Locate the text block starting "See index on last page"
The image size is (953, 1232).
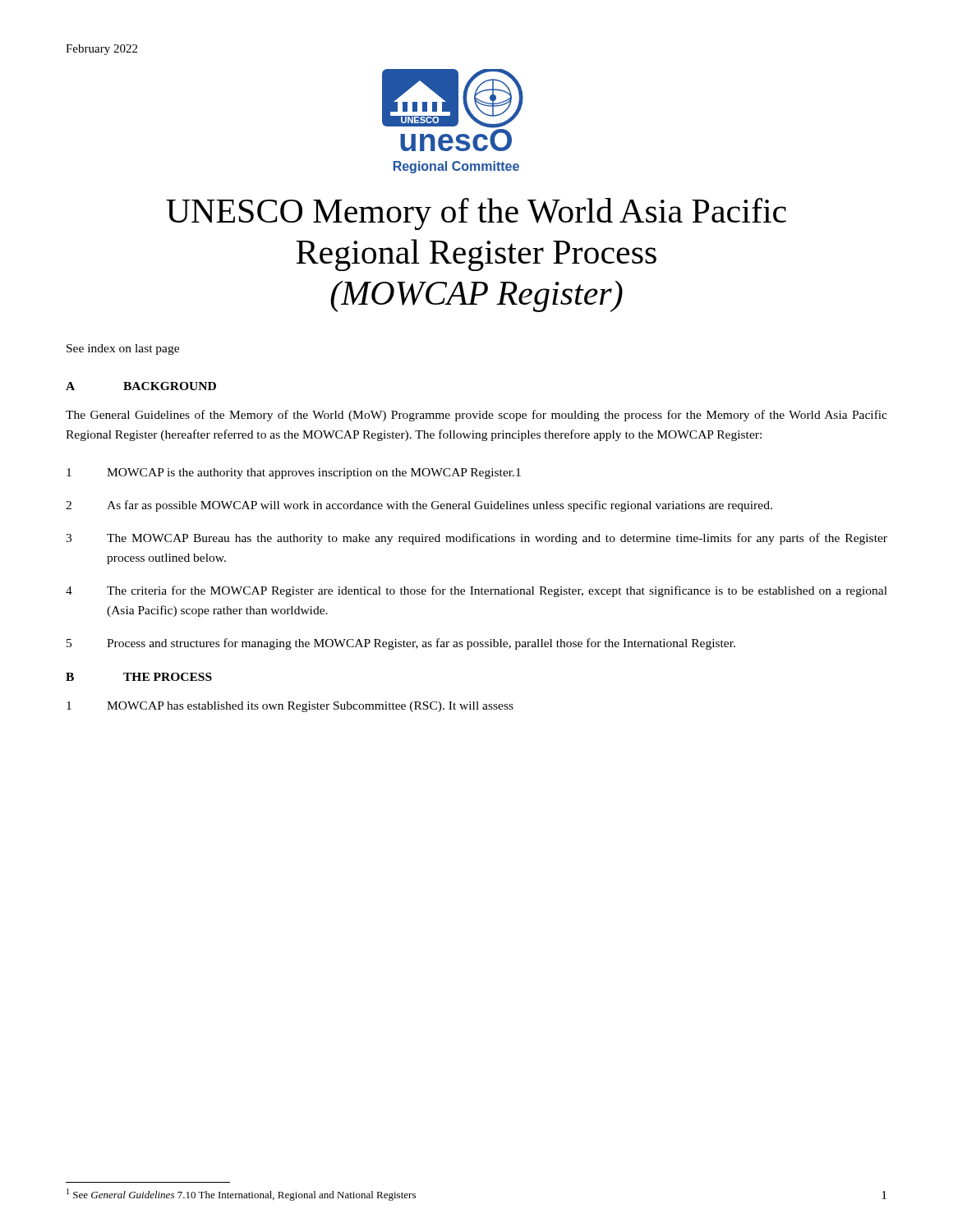pyautogui.click(x=123, y=348)
